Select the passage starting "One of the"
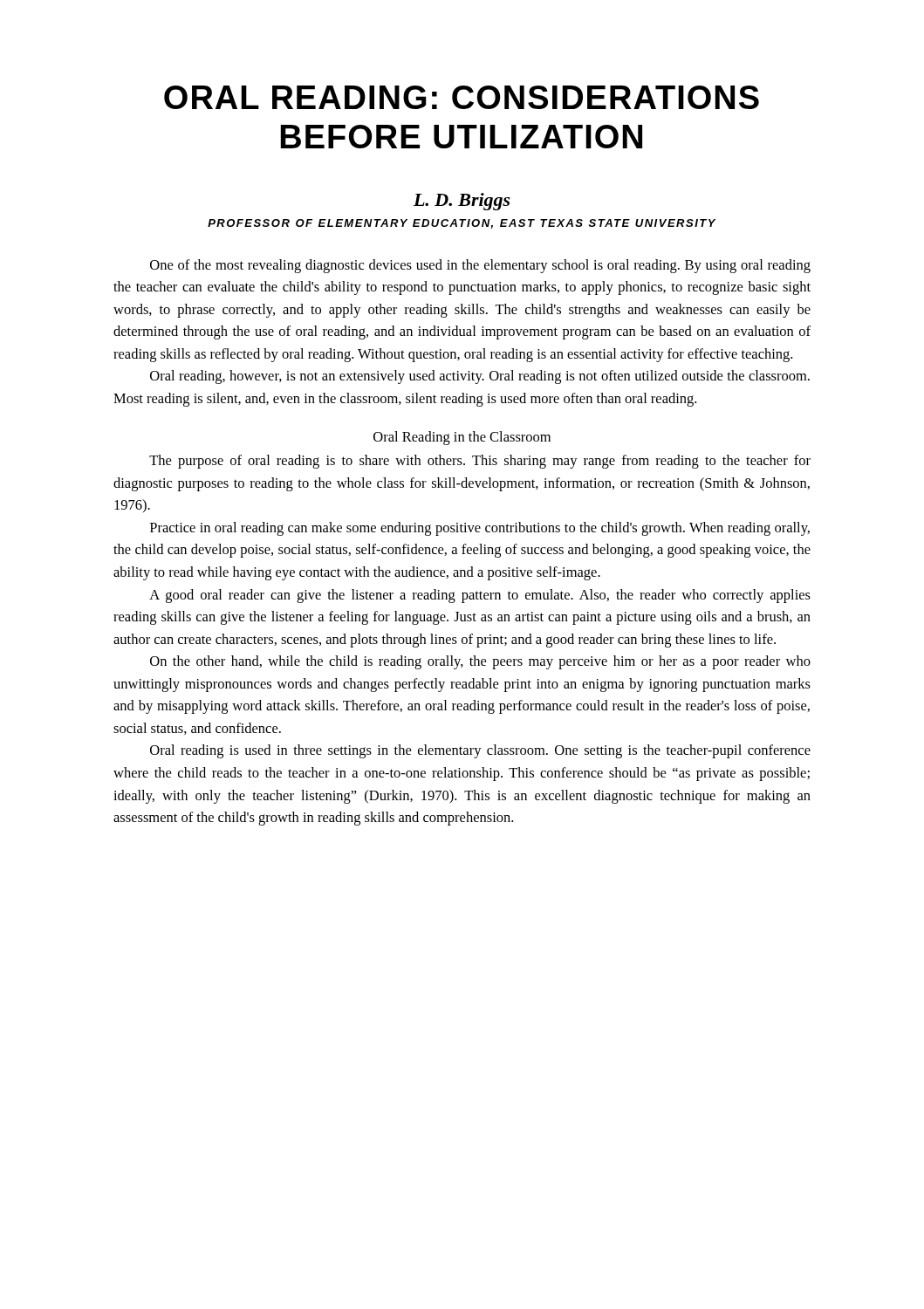Viewport: 924px width, 1309px height. click(x=462, y=309)
